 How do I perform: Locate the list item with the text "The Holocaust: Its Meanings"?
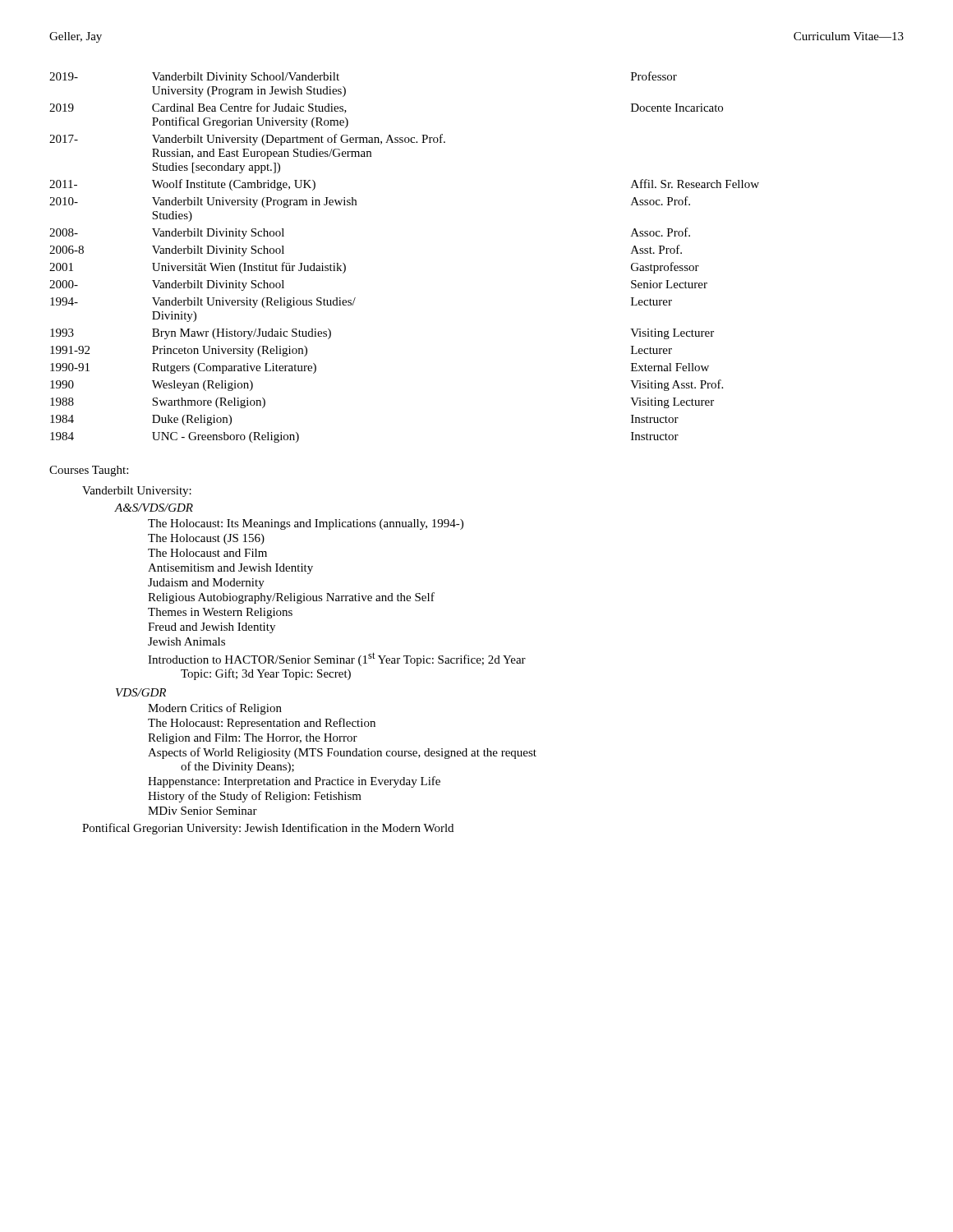pos(306,523)
